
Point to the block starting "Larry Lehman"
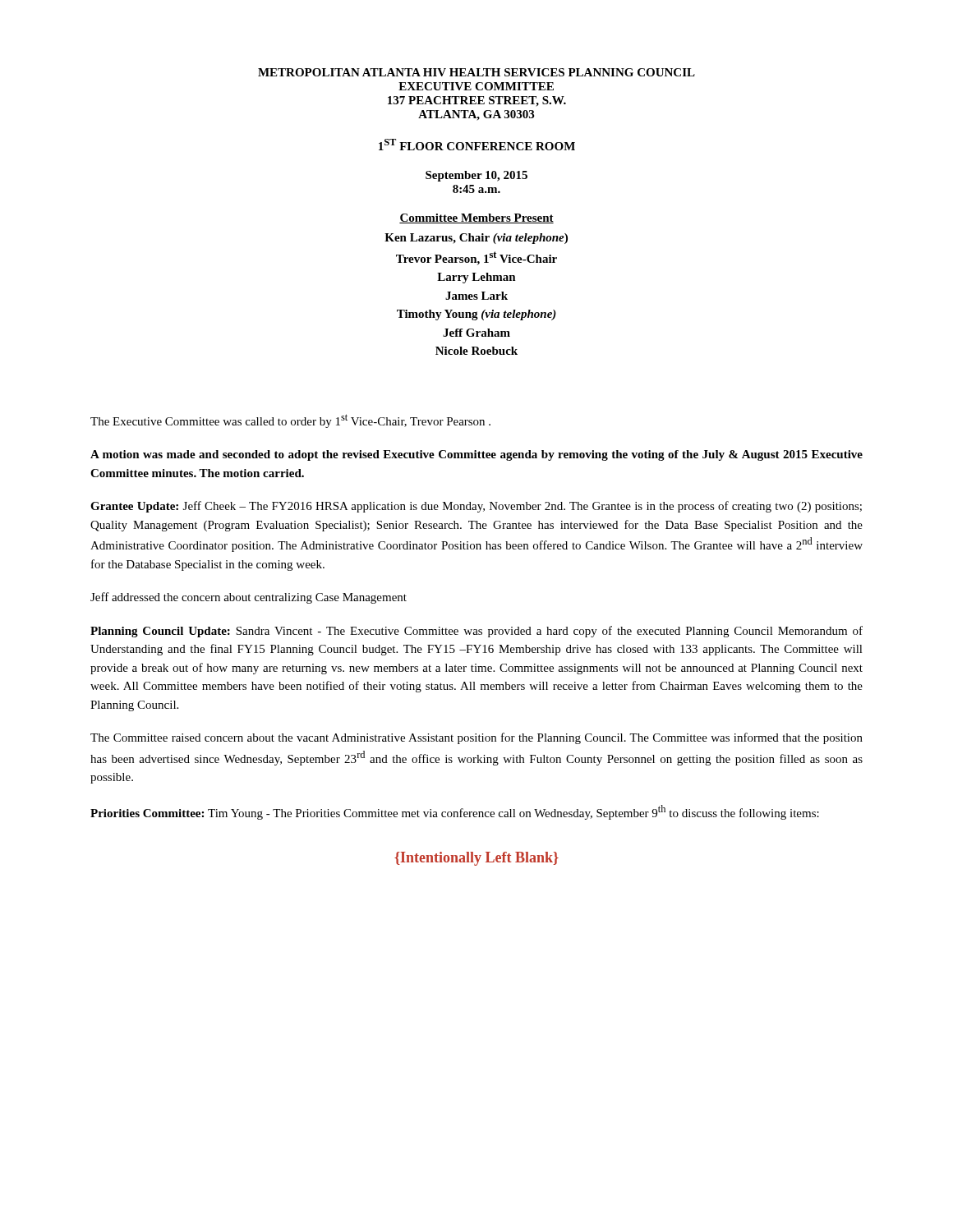pos(476,277)
